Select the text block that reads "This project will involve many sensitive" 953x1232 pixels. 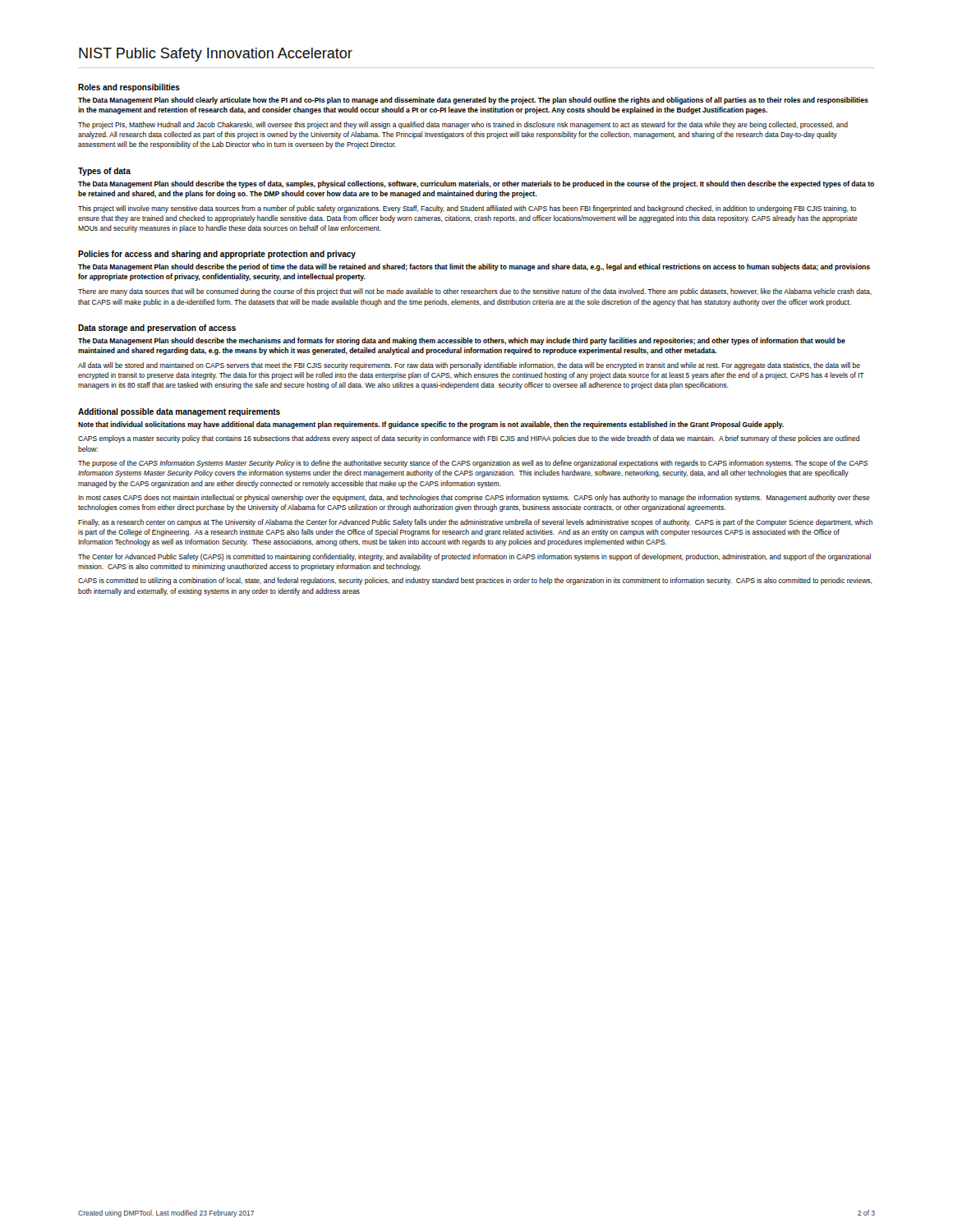point(468,218)
